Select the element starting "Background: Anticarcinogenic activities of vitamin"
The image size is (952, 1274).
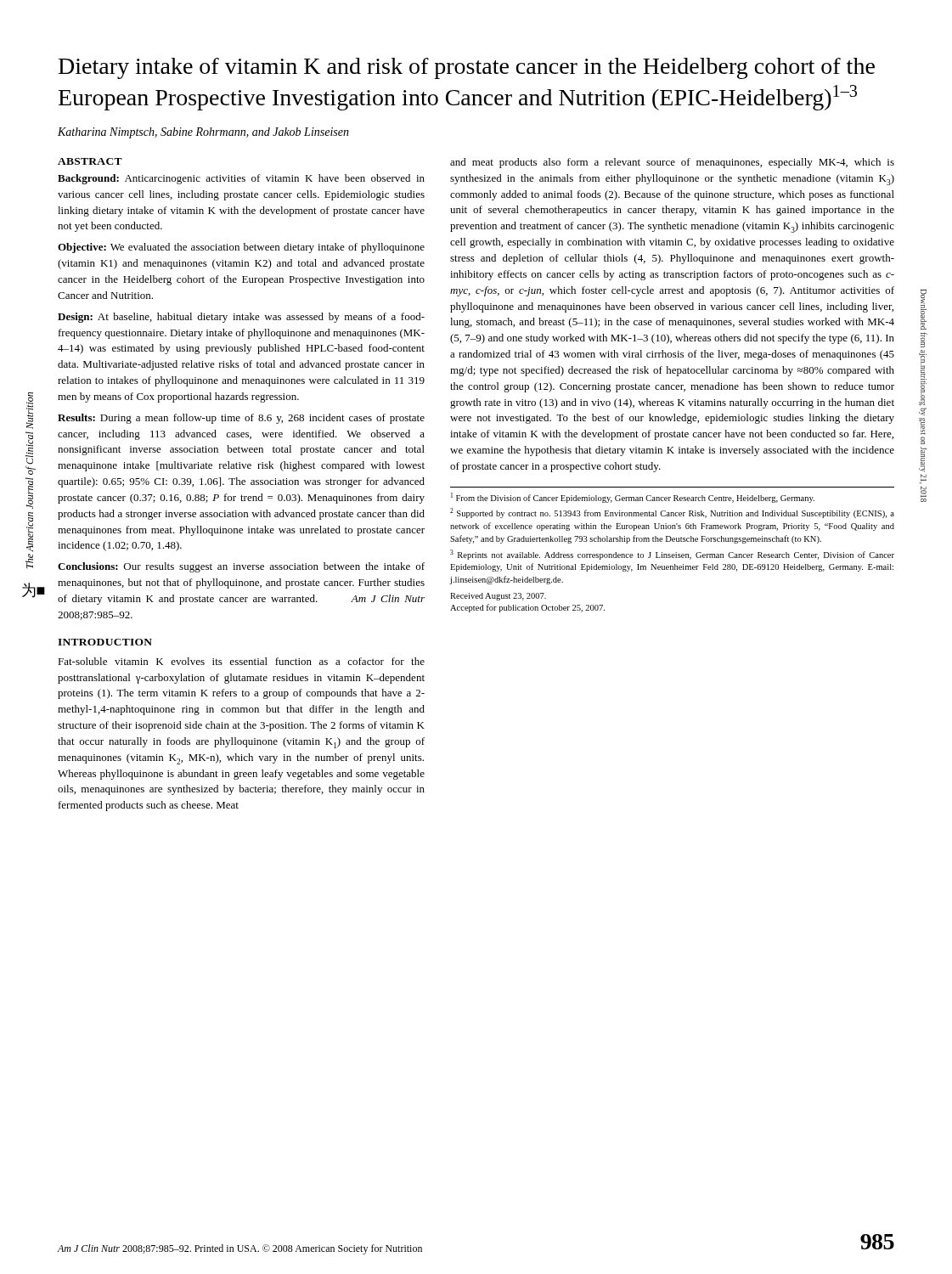pos(241,397)
